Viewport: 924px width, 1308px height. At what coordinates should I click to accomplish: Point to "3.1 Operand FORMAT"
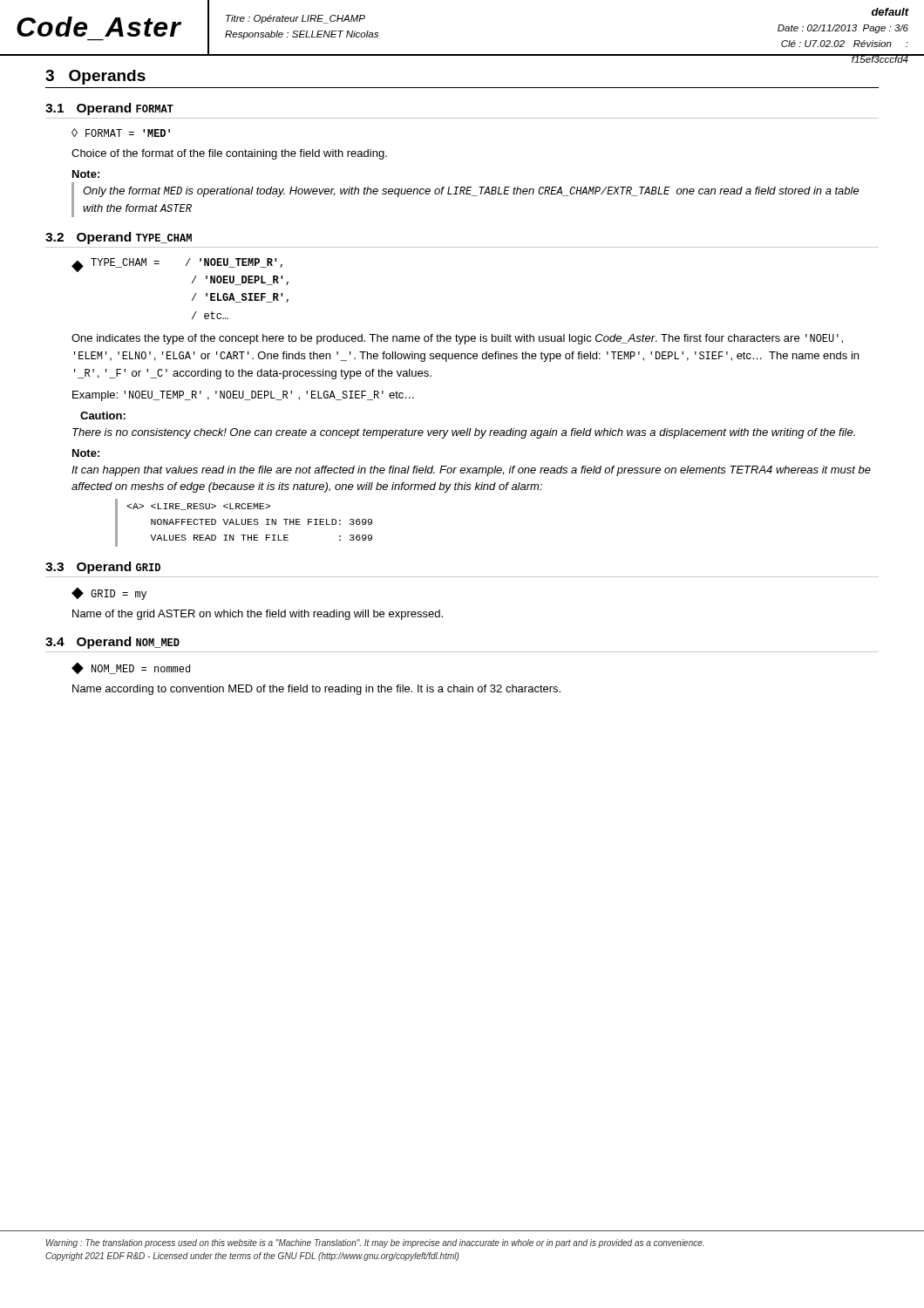(109, 108)
